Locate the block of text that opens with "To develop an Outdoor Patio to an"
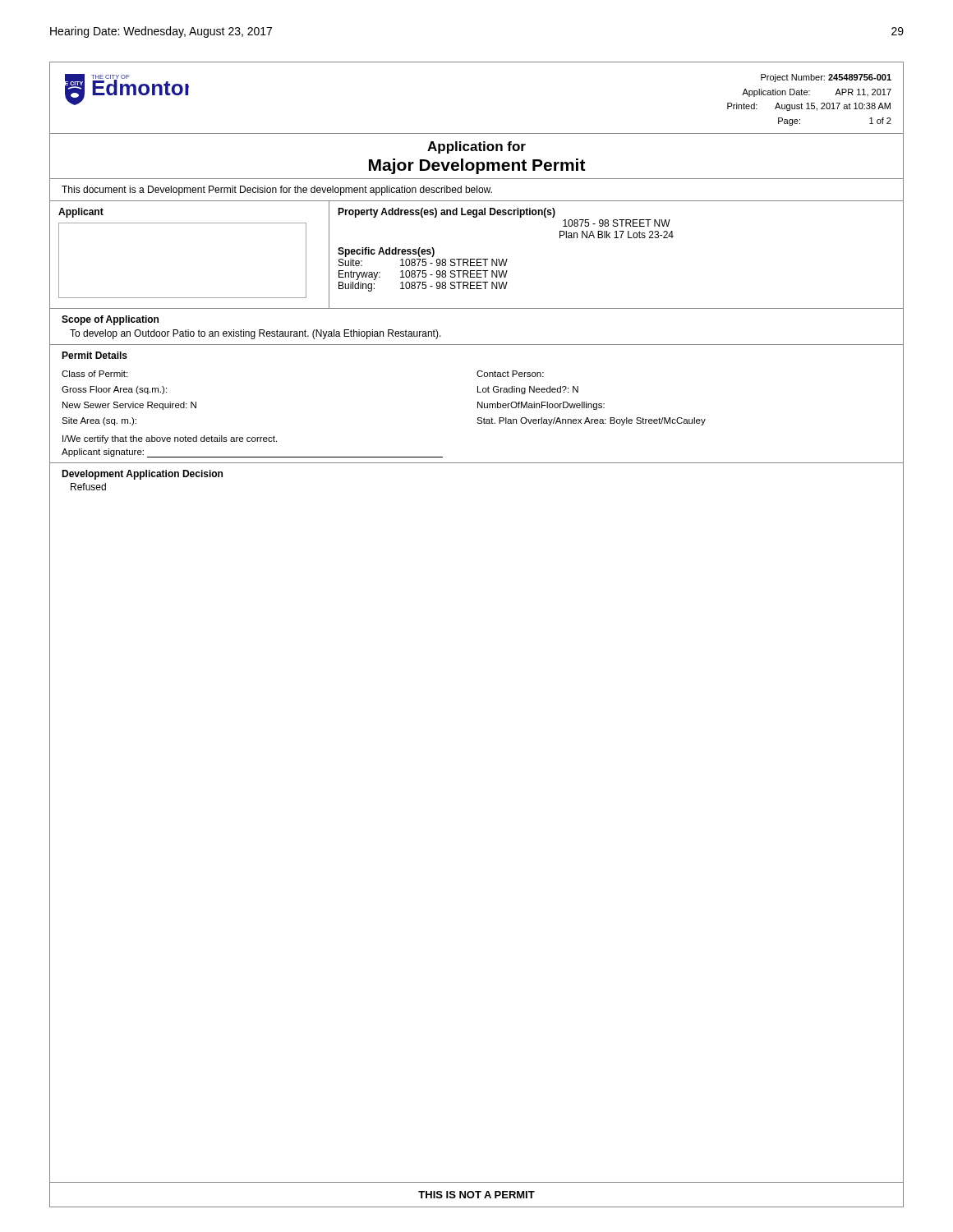 tap(256, 334)
